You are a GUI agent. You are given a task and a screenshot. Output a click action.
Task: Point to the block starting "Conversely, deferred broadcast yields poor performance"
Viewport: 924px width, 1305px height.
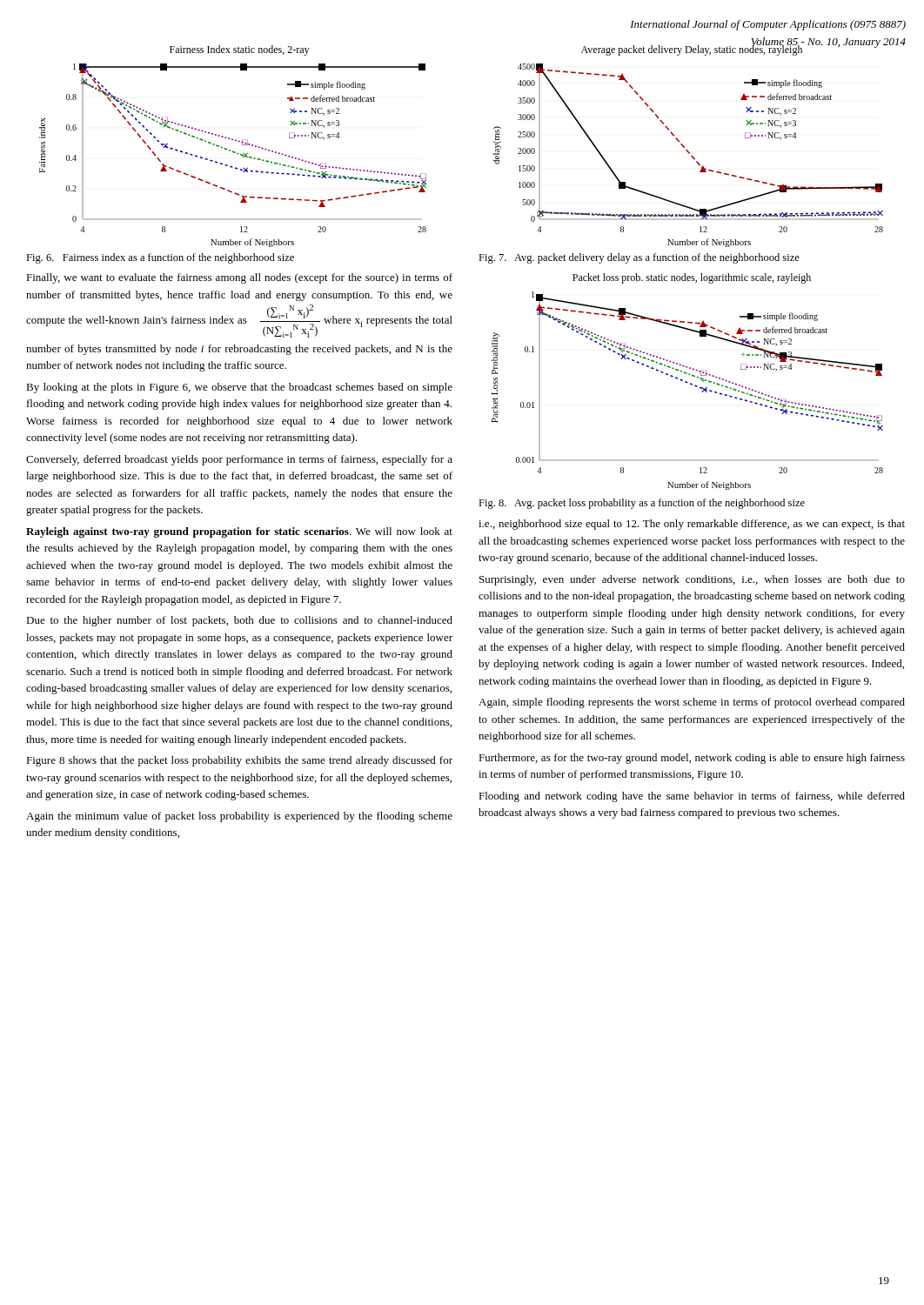coord(239,484)
